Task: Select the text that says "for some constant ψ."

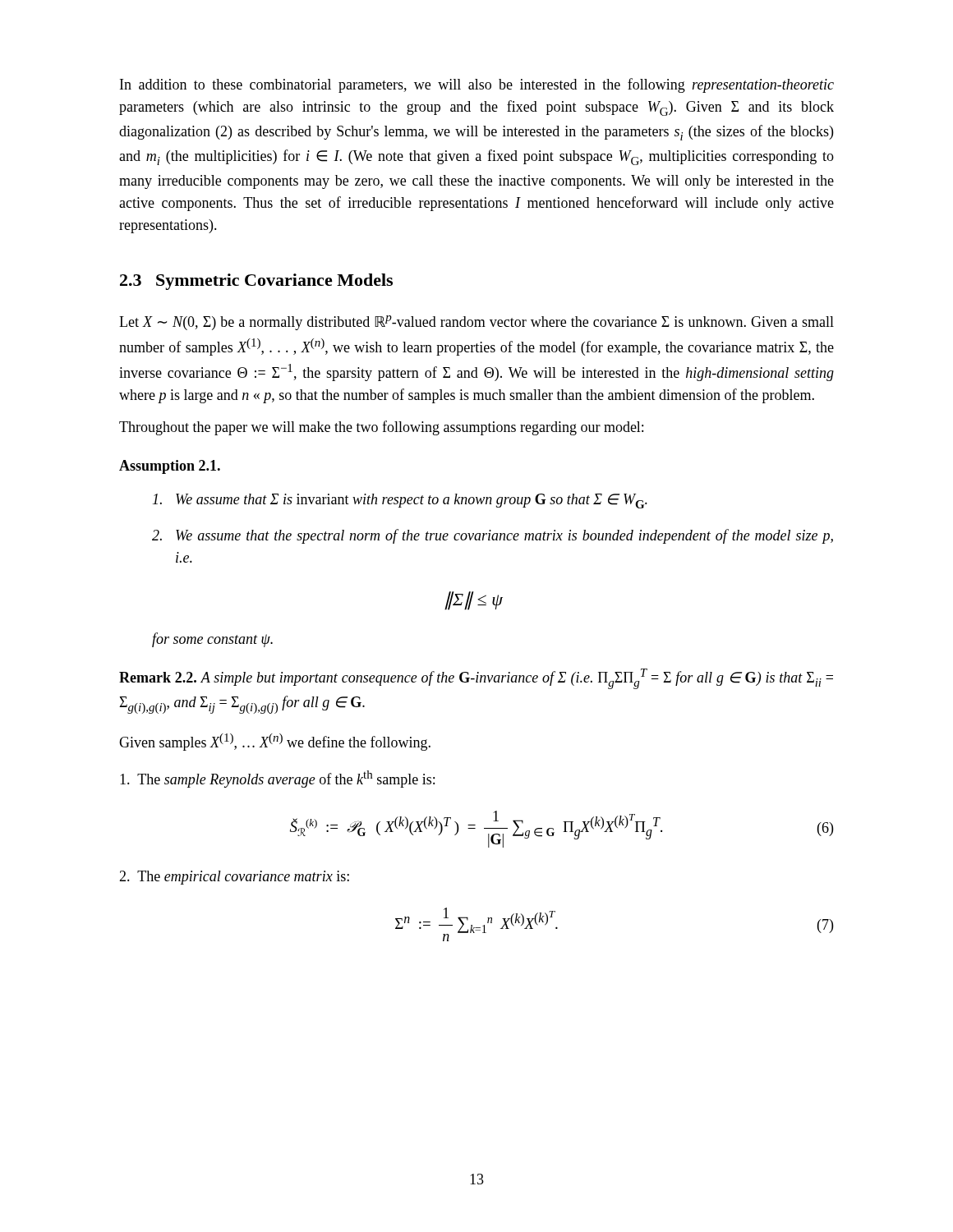Action: click(213, 639)
